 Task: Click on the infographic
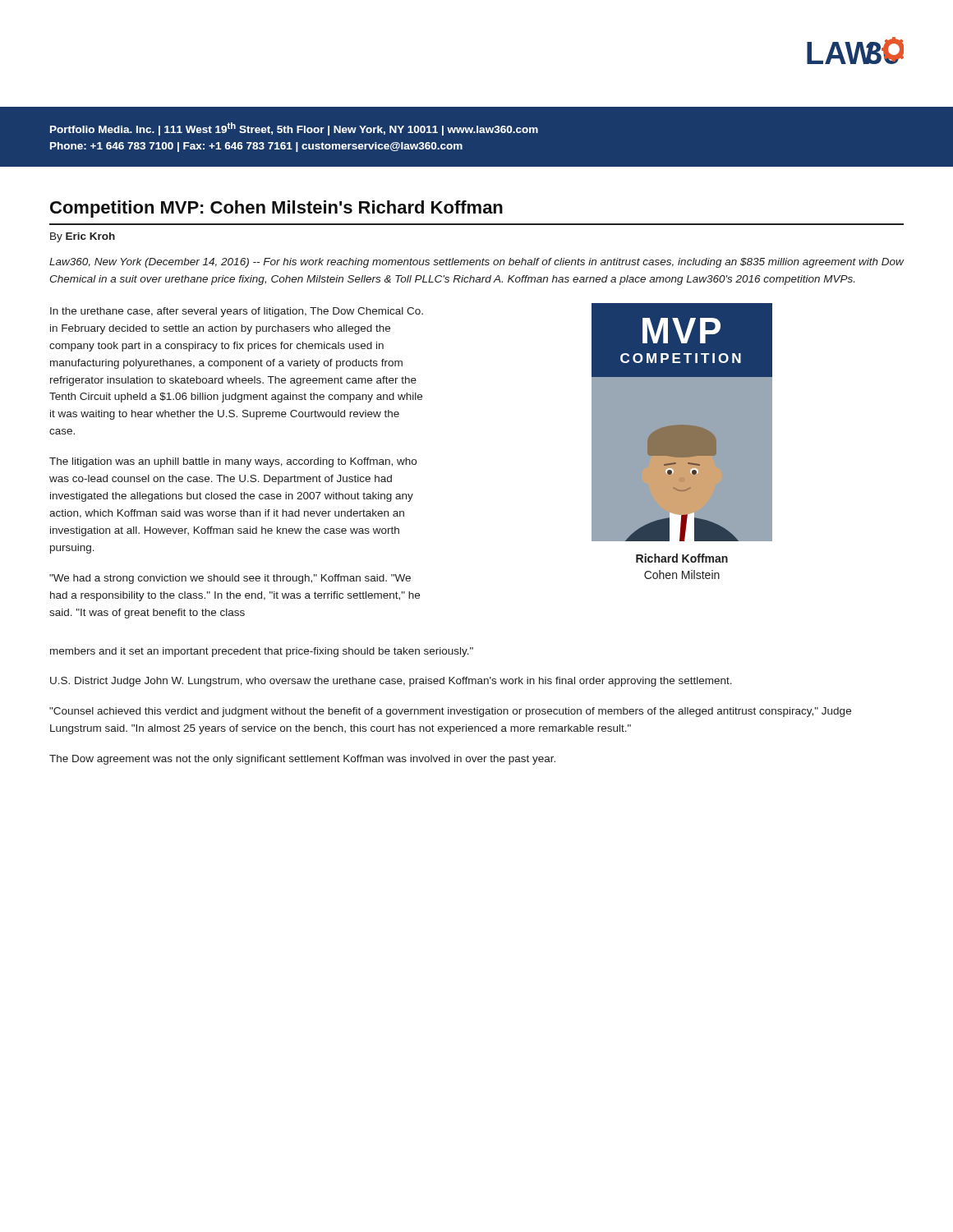(x=682, y=424)
